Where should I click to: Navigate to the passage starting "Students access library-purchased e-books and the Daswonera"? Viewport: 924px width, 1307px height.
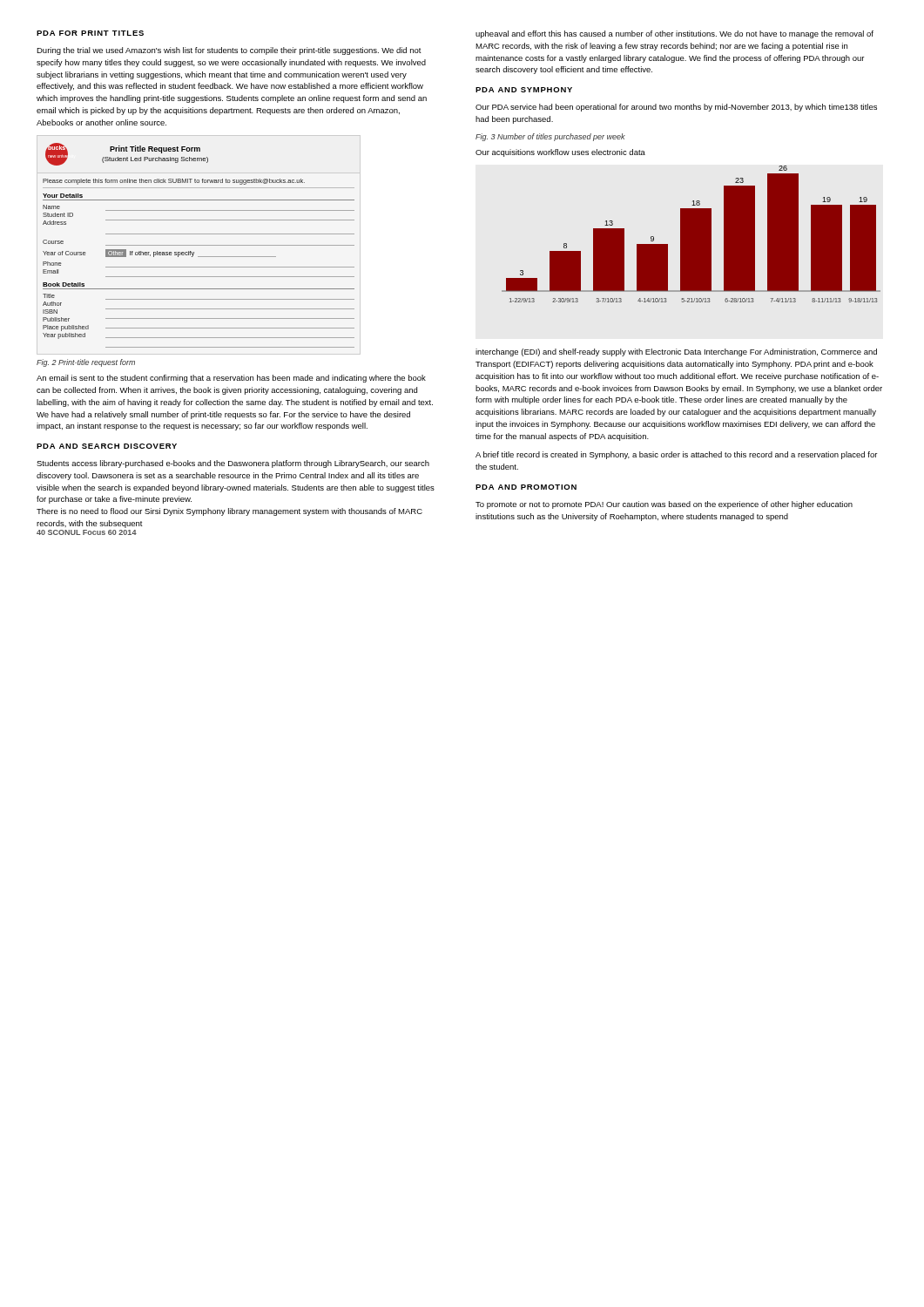(235, 493)
